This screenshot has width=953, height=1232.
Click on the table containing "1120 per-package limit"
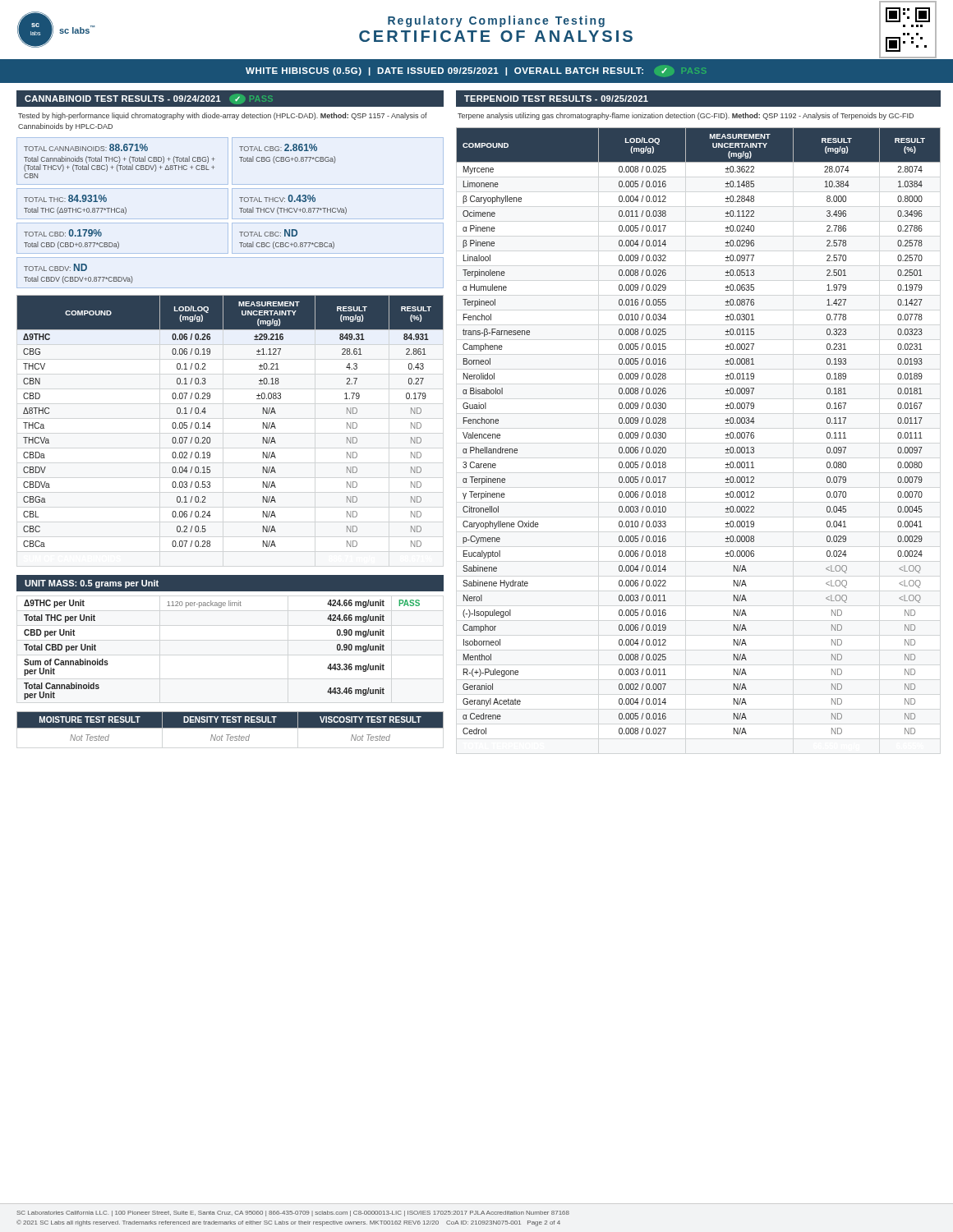230,649
